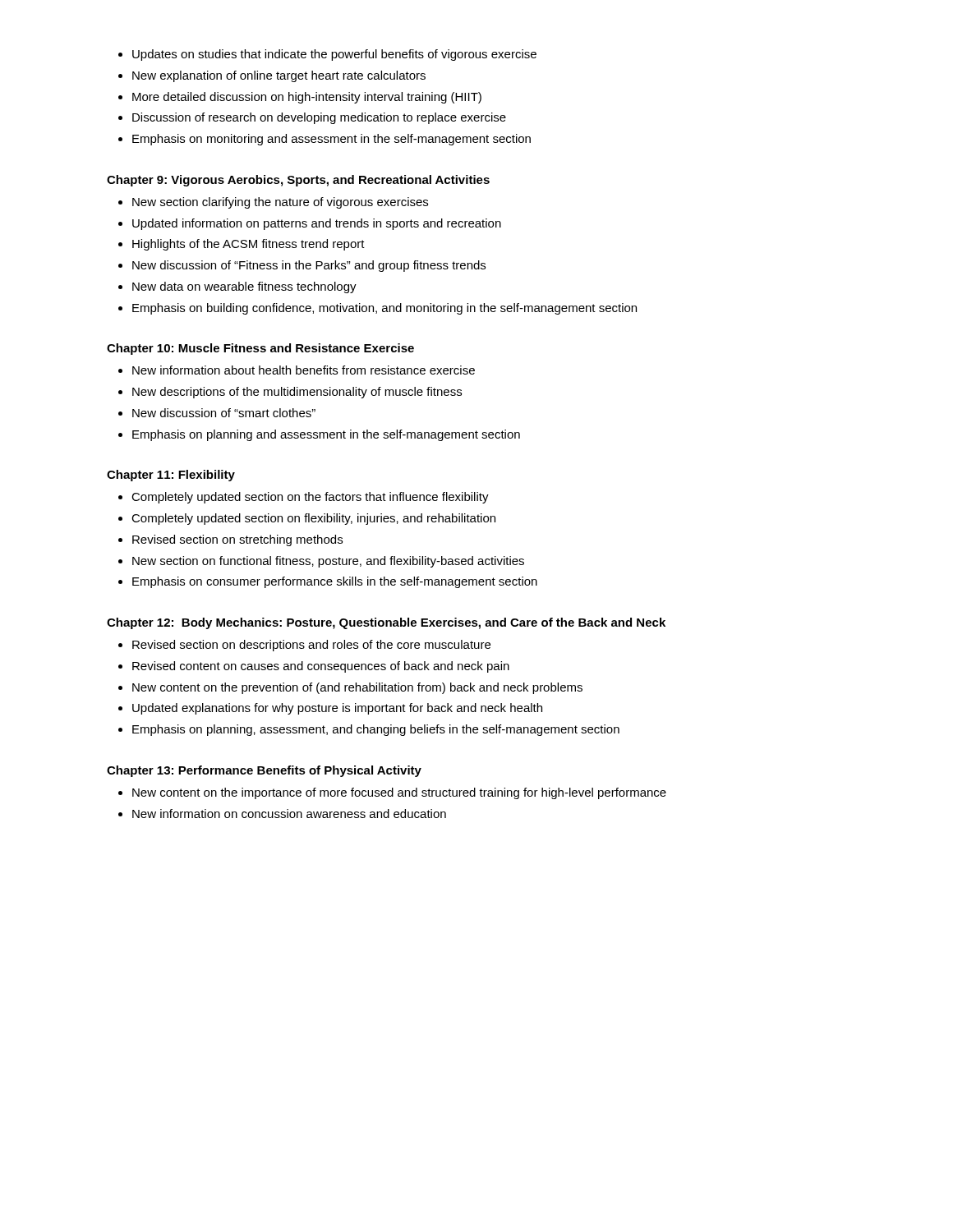Click on the element starting "Revised content on causes and consequences of back"
Image resolution: width=953 pixels, height=1232 pixels.
(x=489, y=666)
